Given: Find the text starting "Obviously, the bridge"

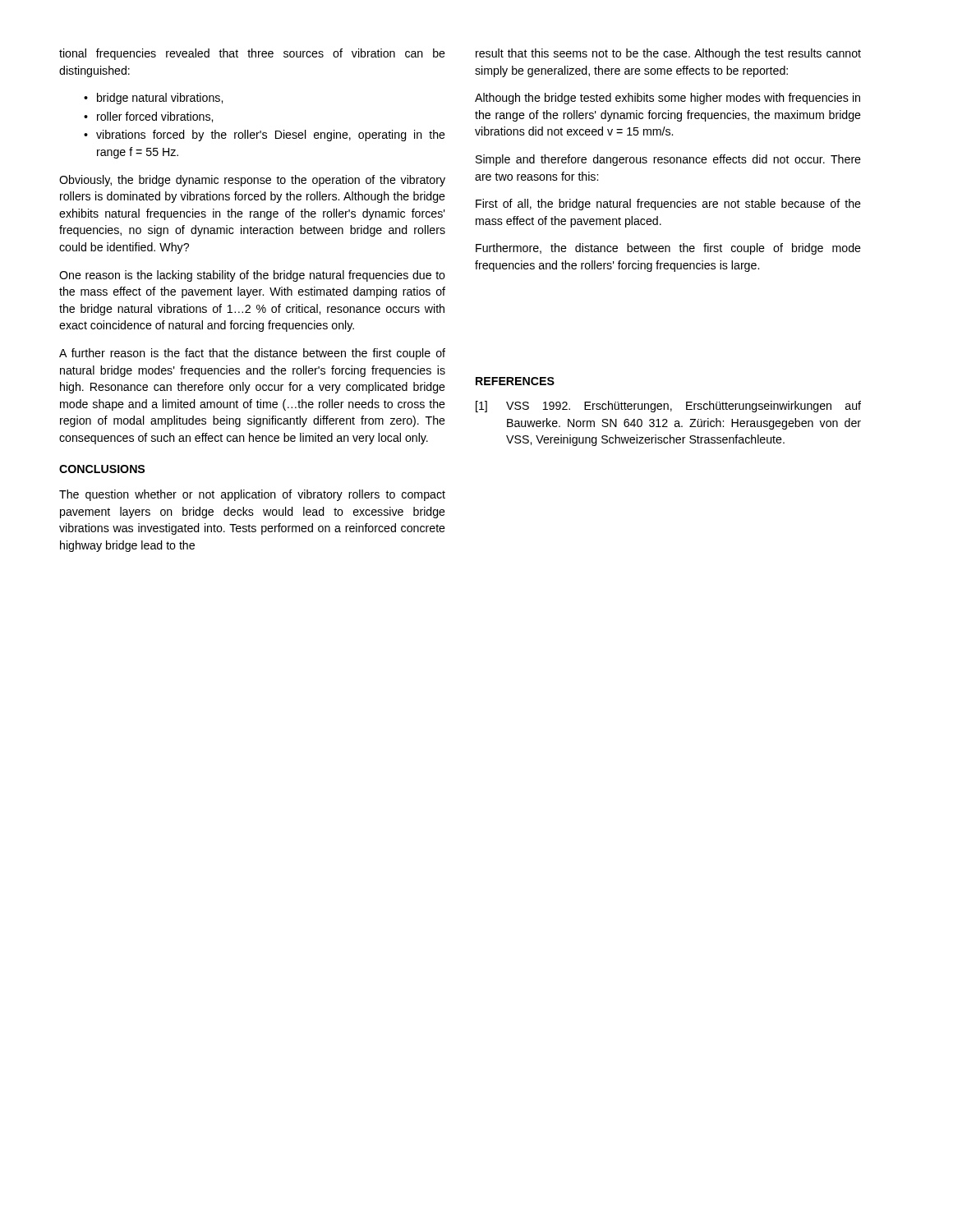Looking at the screenshot, I should click(252, 214).
